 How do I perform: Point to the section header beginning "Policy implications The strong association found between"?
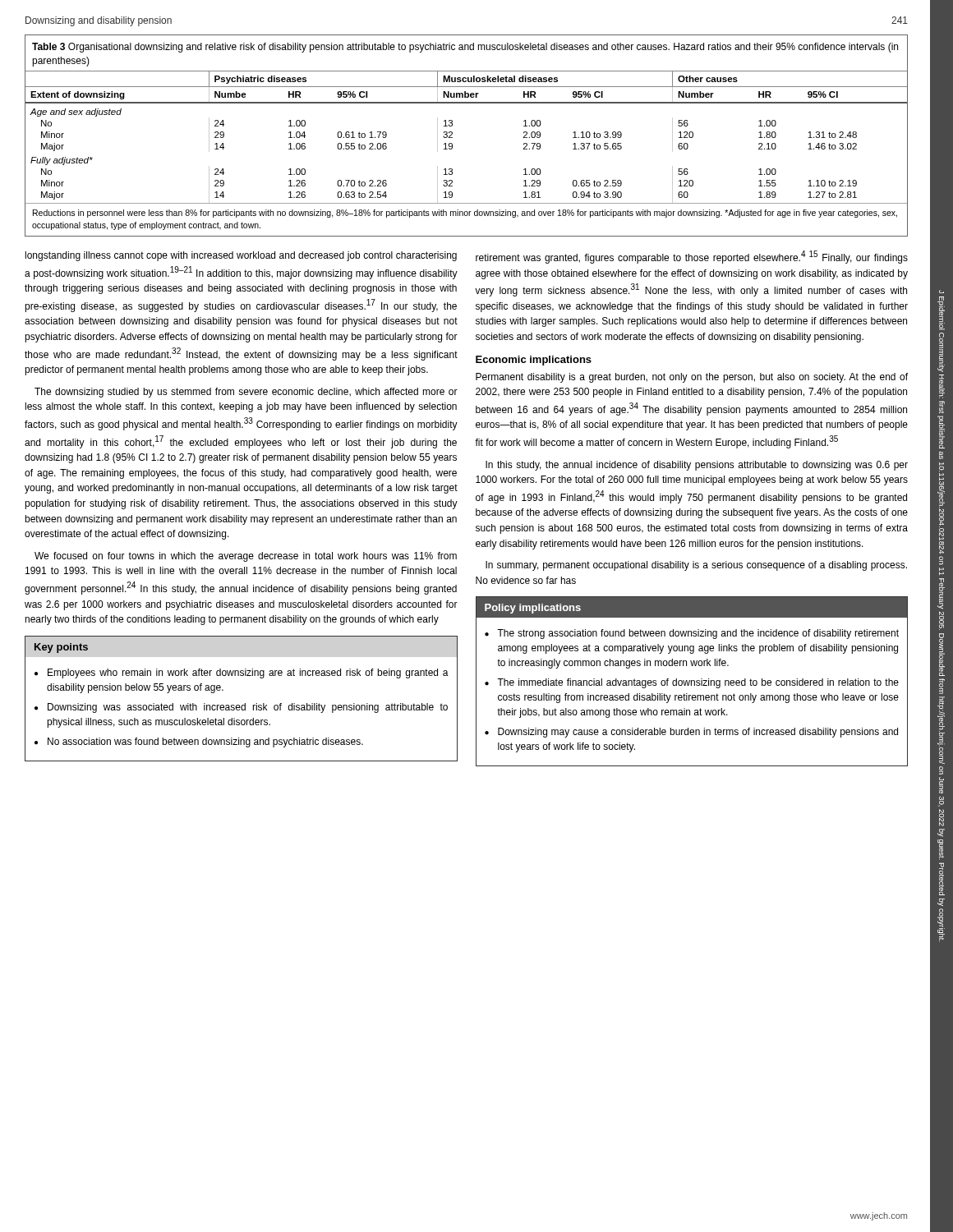coord(692,682)
